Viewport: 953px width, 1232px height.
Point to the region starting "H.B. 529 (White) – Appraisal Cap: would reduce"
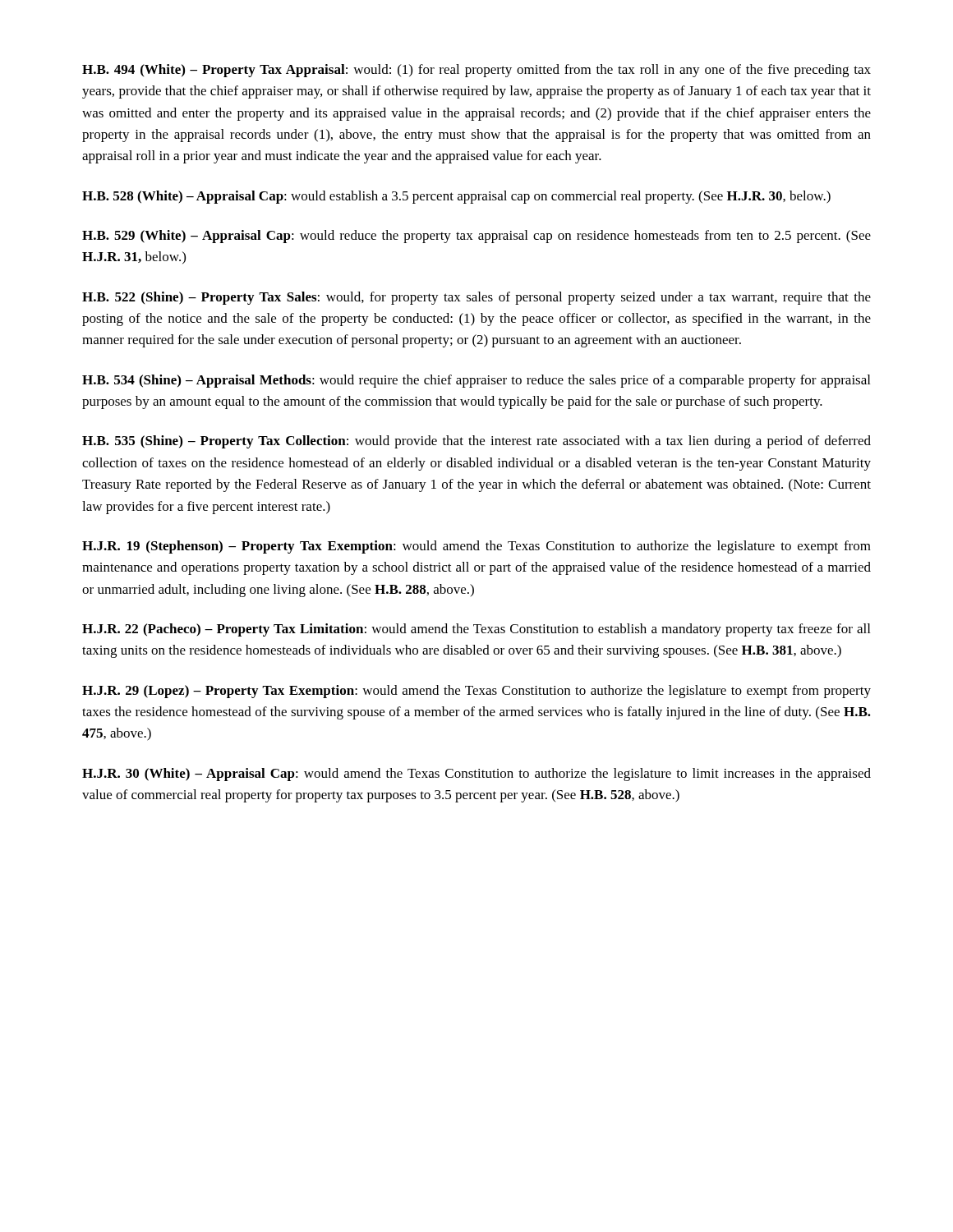click(x=476, y=246)
